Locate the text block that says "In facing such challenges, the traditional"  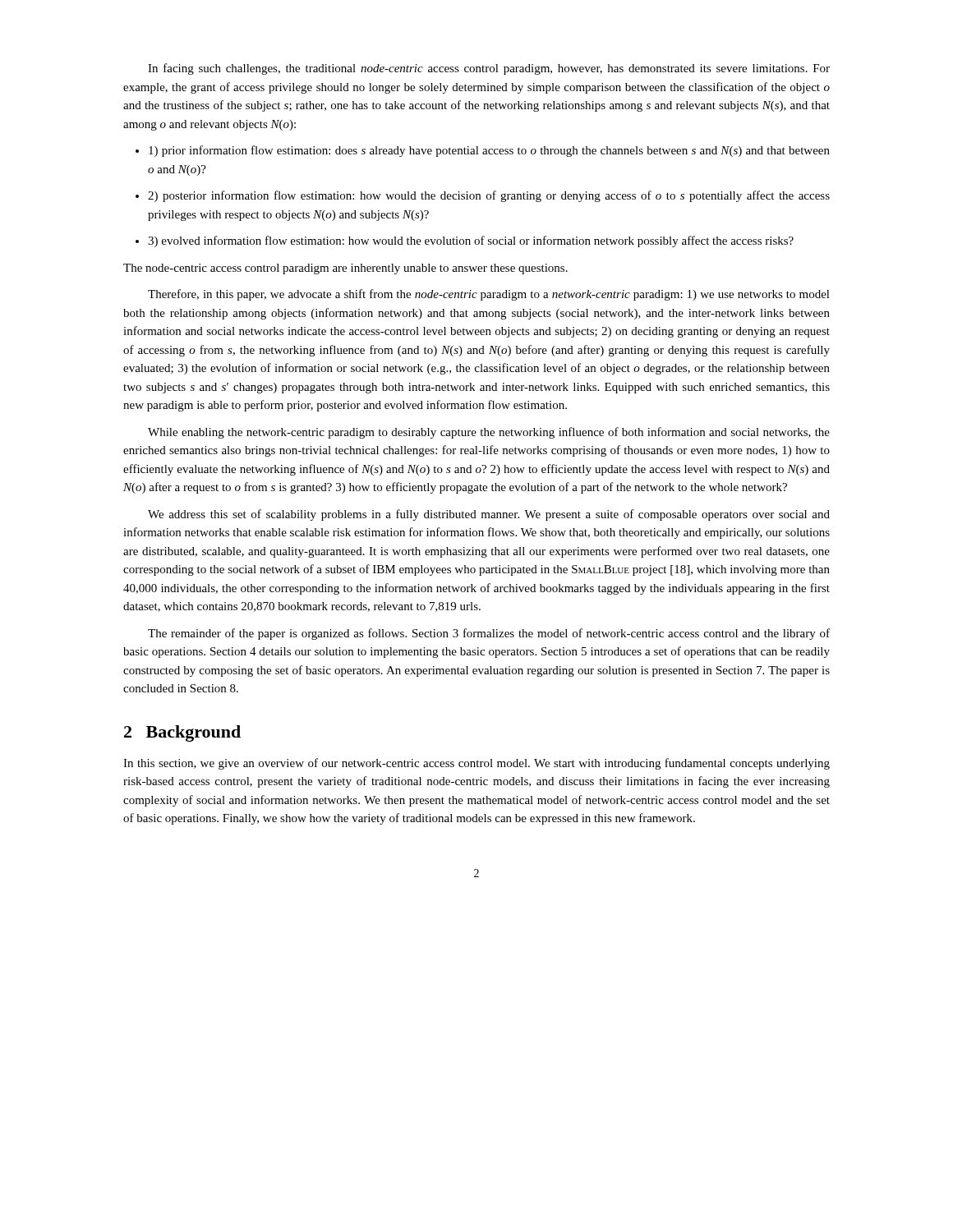pos(476,96)
